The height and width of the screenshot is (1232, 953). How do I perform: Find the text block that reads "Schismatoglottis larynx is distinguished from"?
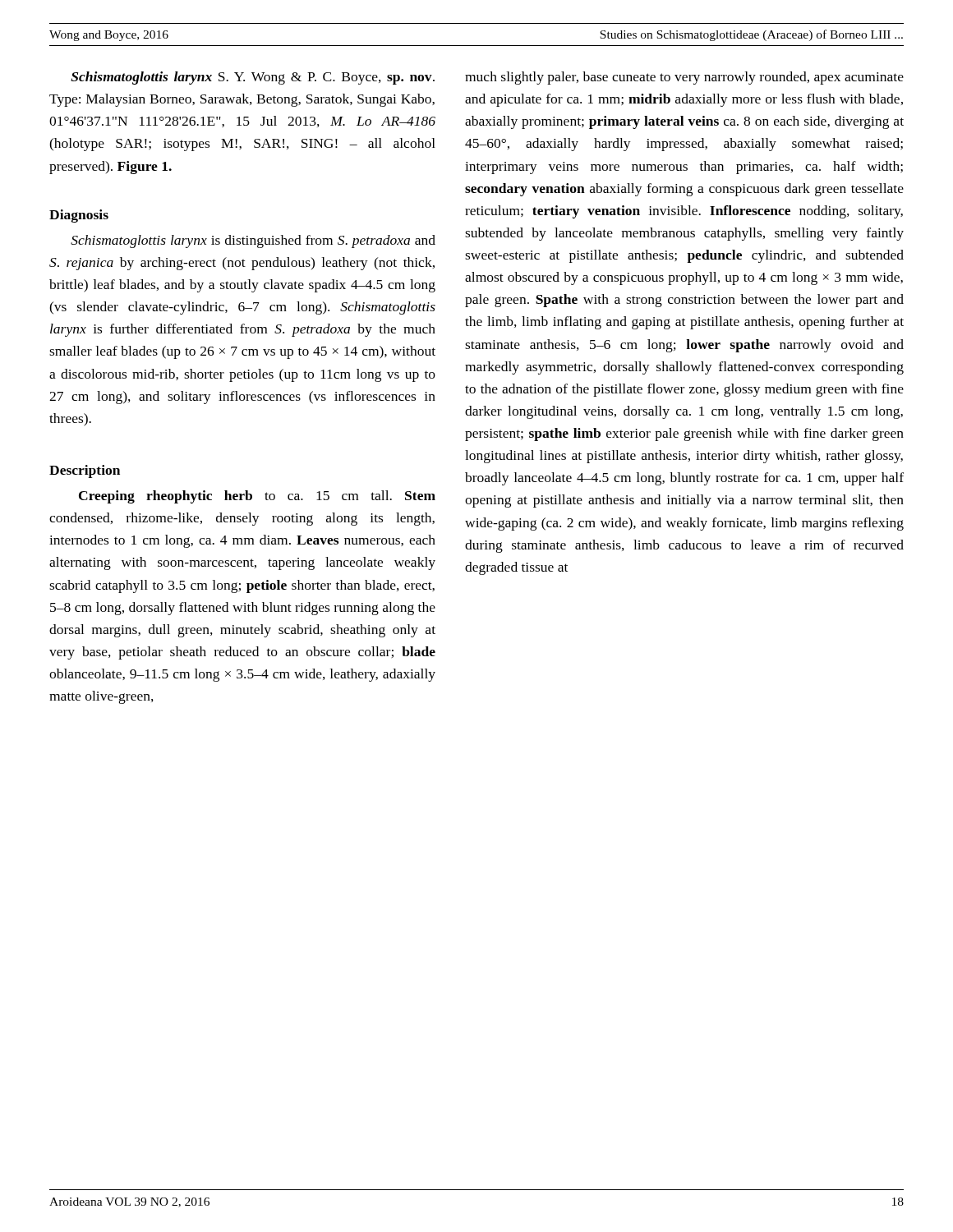pyautogui.click(x=242, y=329)
